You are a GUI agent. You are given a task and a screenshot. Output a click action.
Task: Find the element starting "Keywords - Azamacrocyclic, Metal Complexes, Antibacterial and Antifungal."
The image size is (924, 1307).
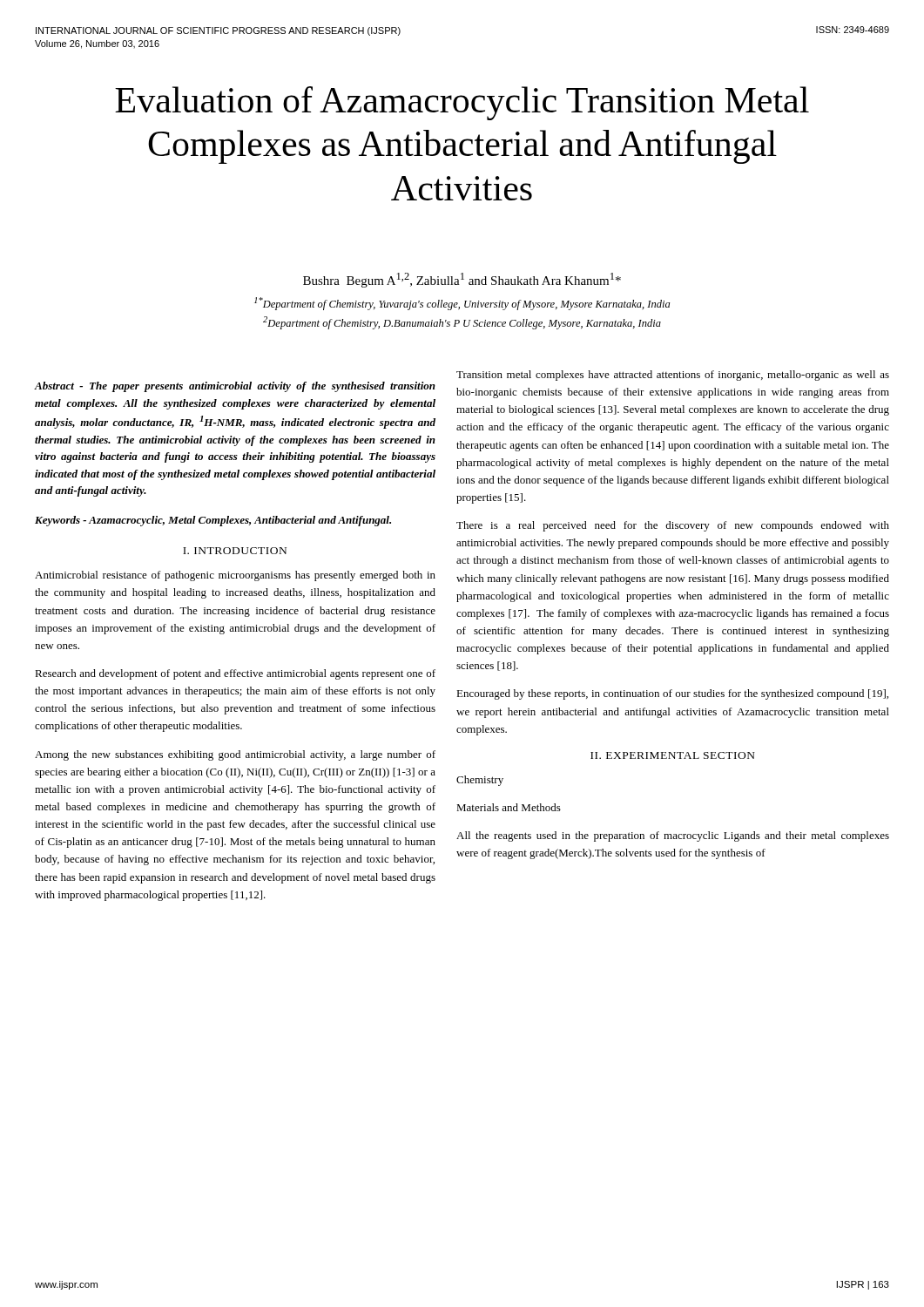pyautogui.click(x=235, y=520)
